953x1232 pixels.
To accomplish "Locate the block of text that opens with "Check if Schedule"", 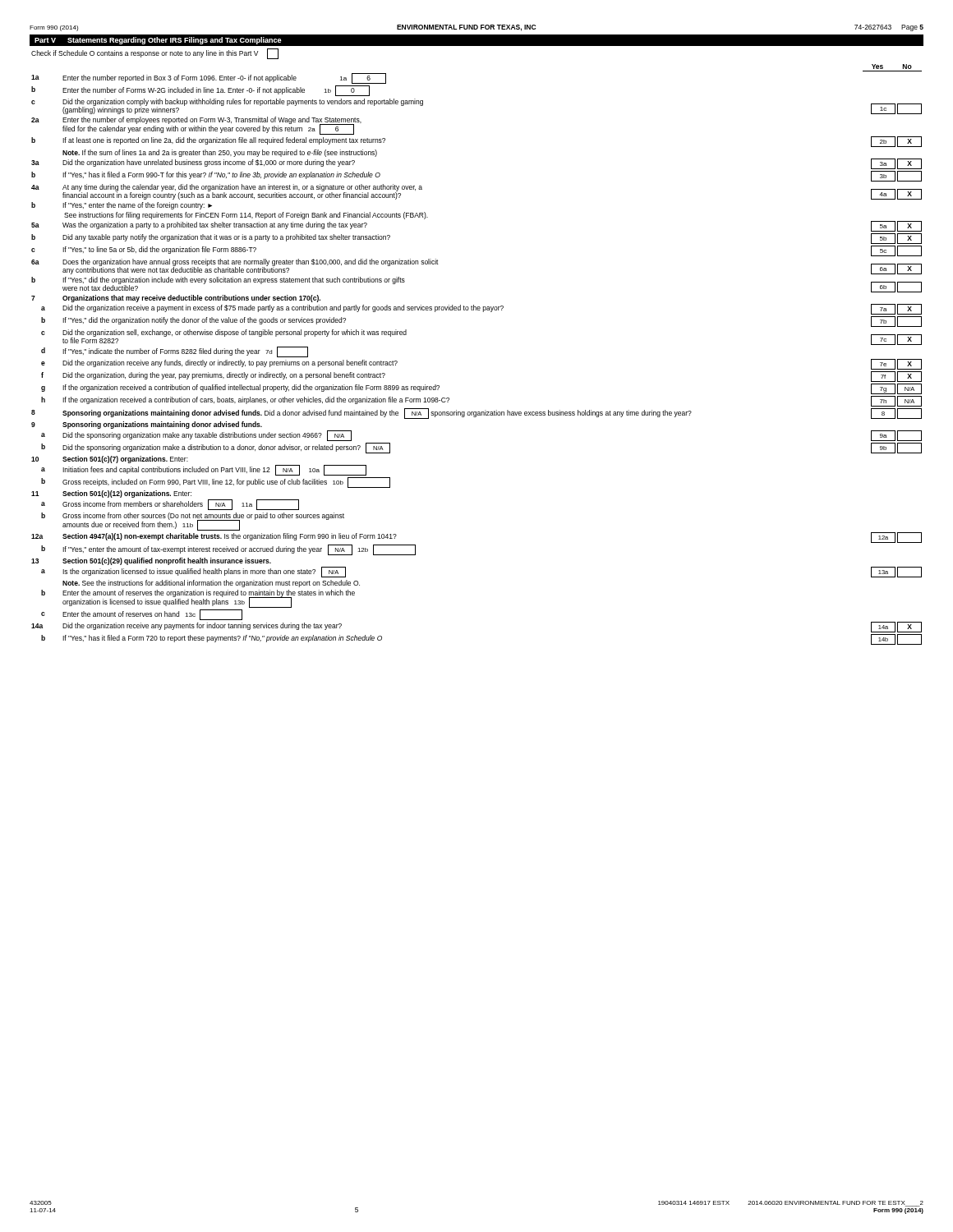I will pos(155,54).
